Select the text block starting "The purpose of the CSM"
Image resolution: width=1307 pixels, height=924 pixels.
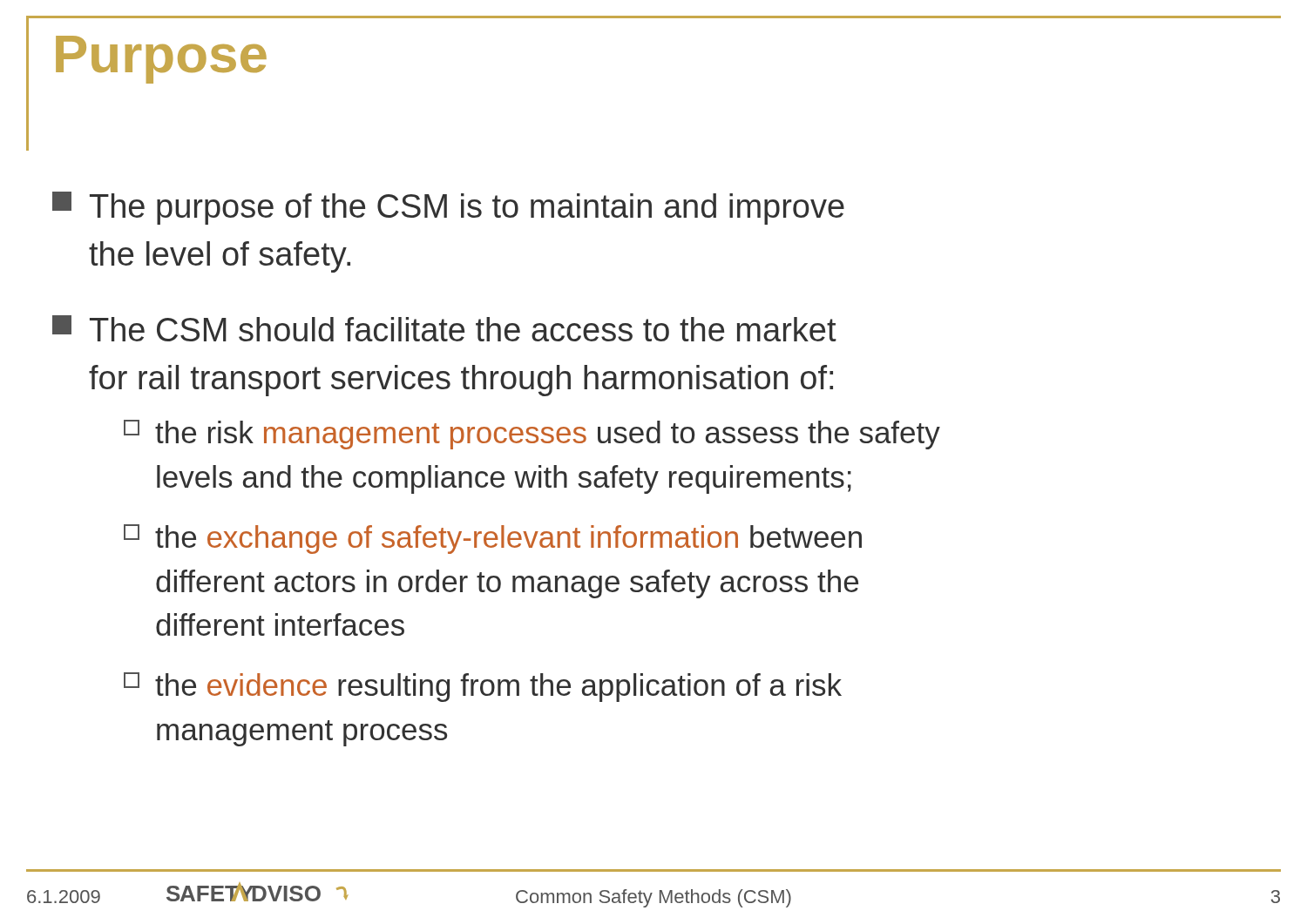click(449, 231)
